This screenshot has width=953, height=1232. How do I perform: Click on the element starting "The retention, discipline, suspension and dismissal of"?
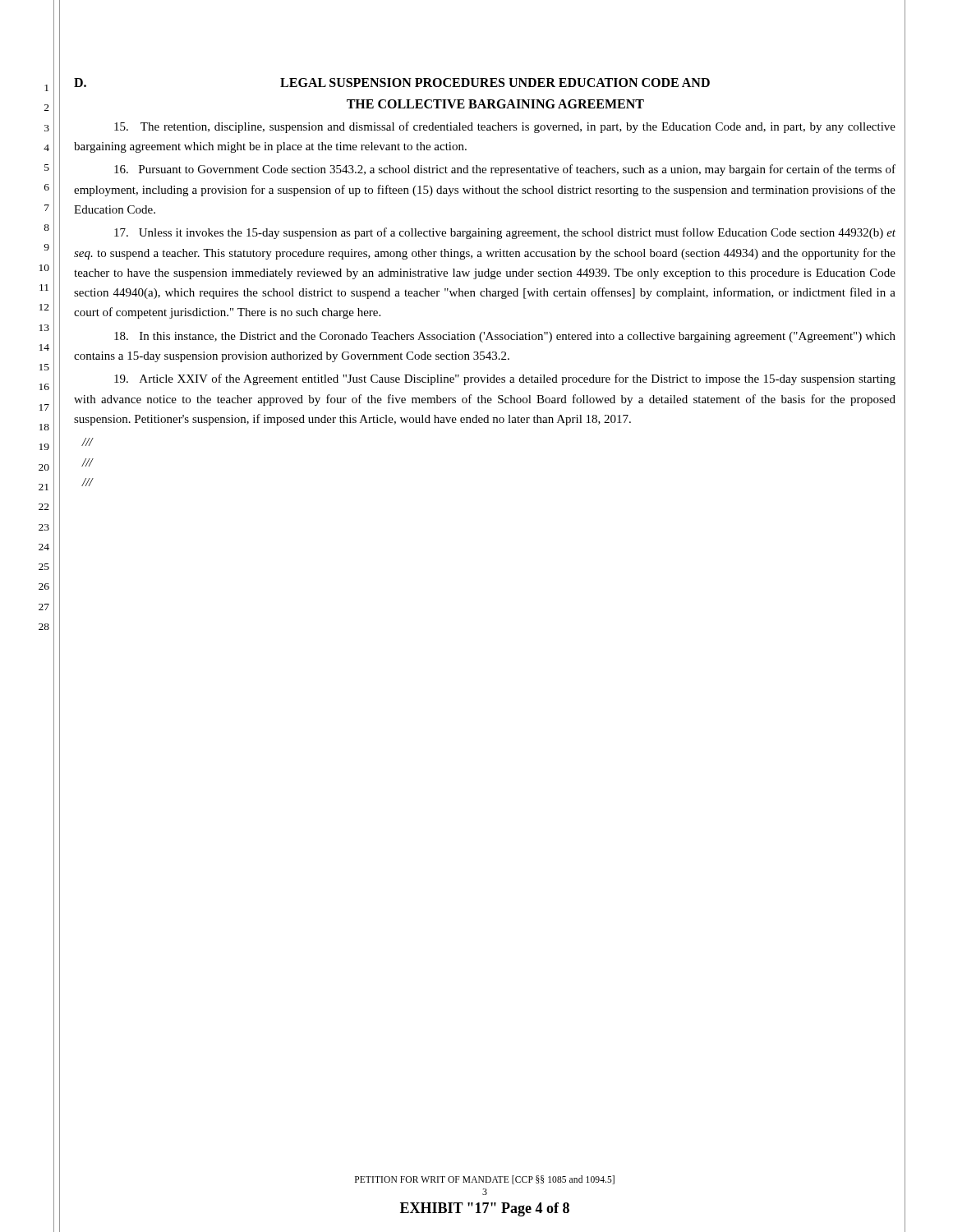coord(485,136)
